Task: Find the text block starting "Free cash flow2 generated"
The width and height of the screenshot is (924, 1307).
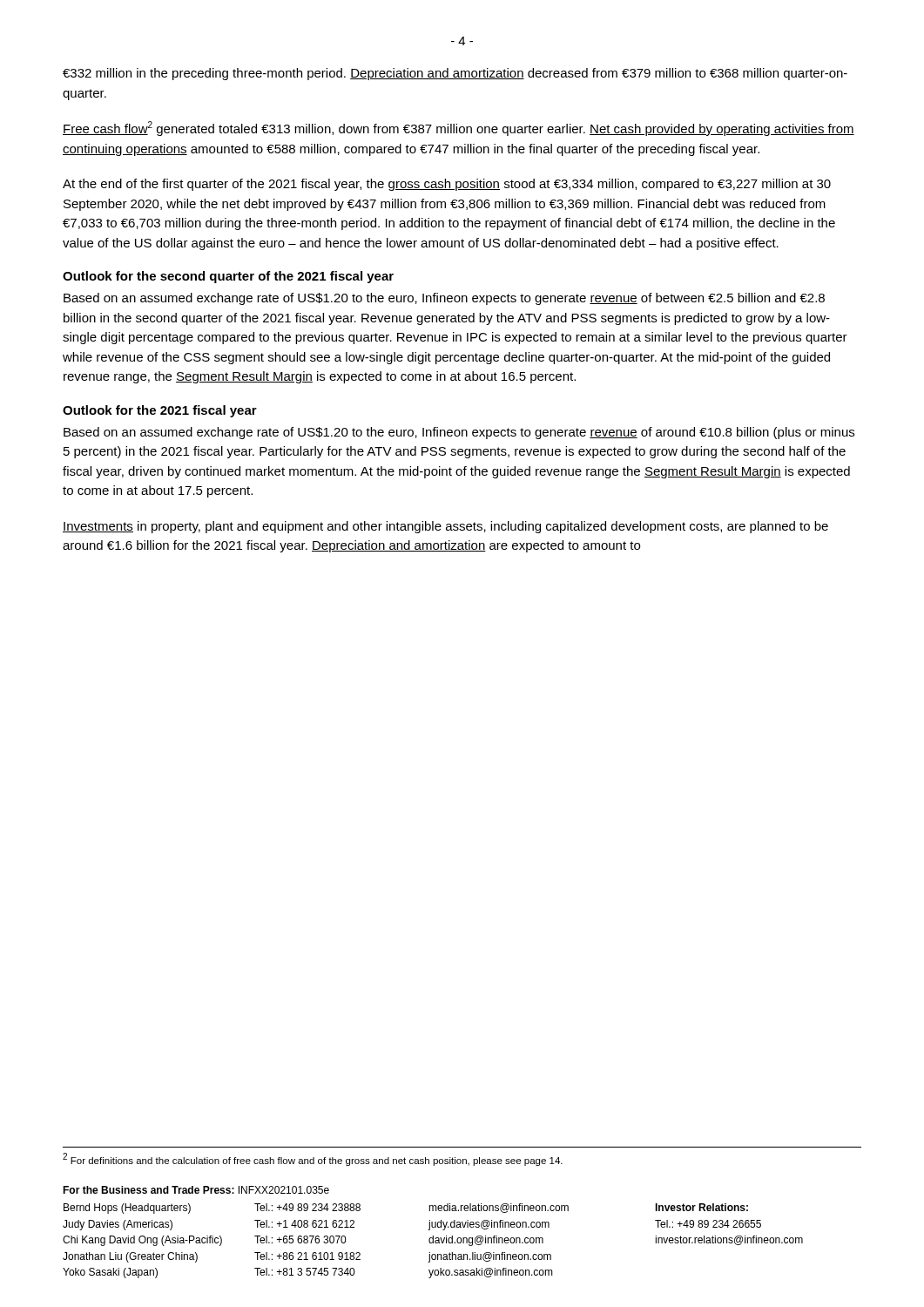Action: coord(462,139)
